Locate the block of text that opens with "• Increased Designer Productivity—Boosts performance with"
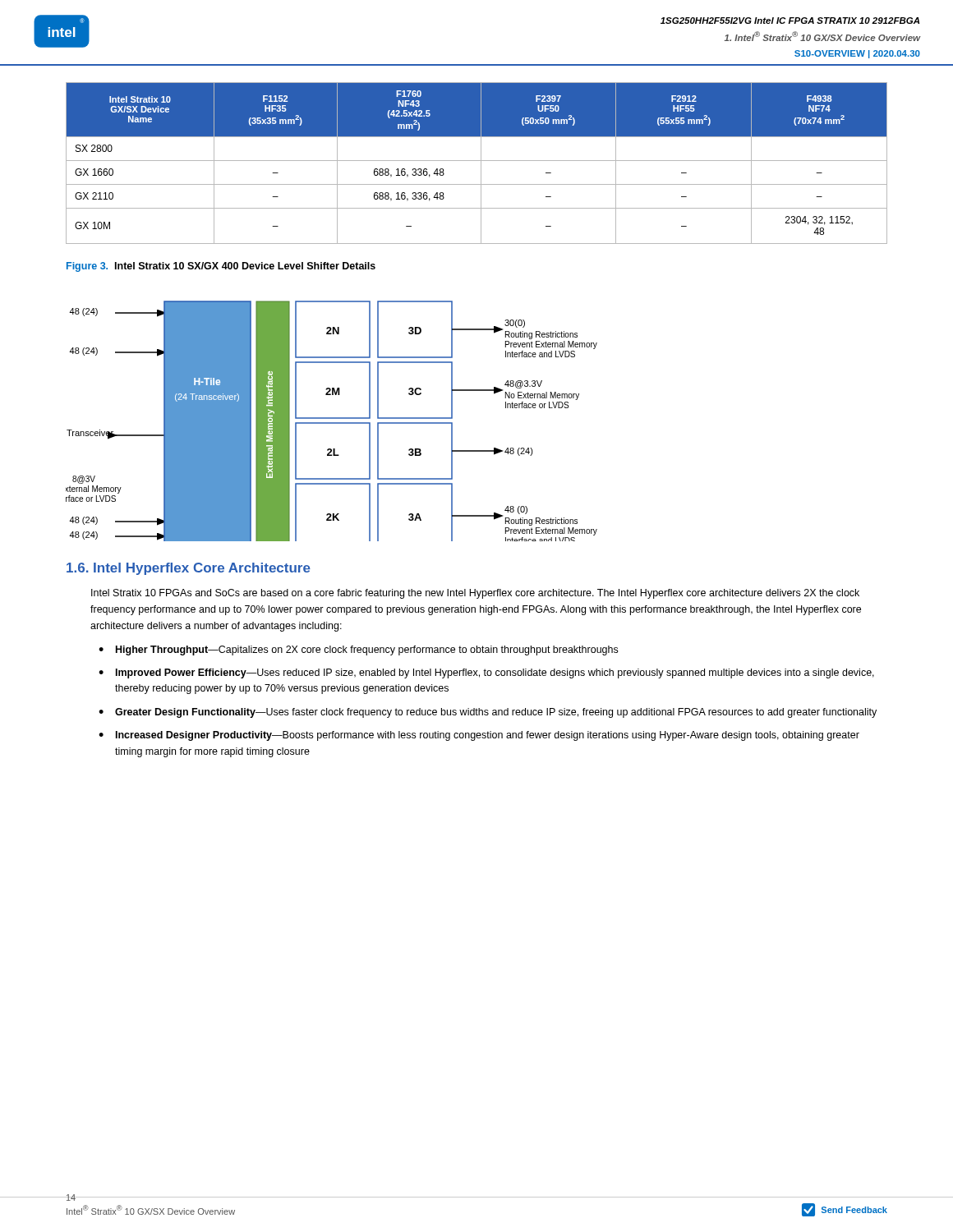Image resolution: width=953 pixels, height=1232 pixels. coord(493,744)
